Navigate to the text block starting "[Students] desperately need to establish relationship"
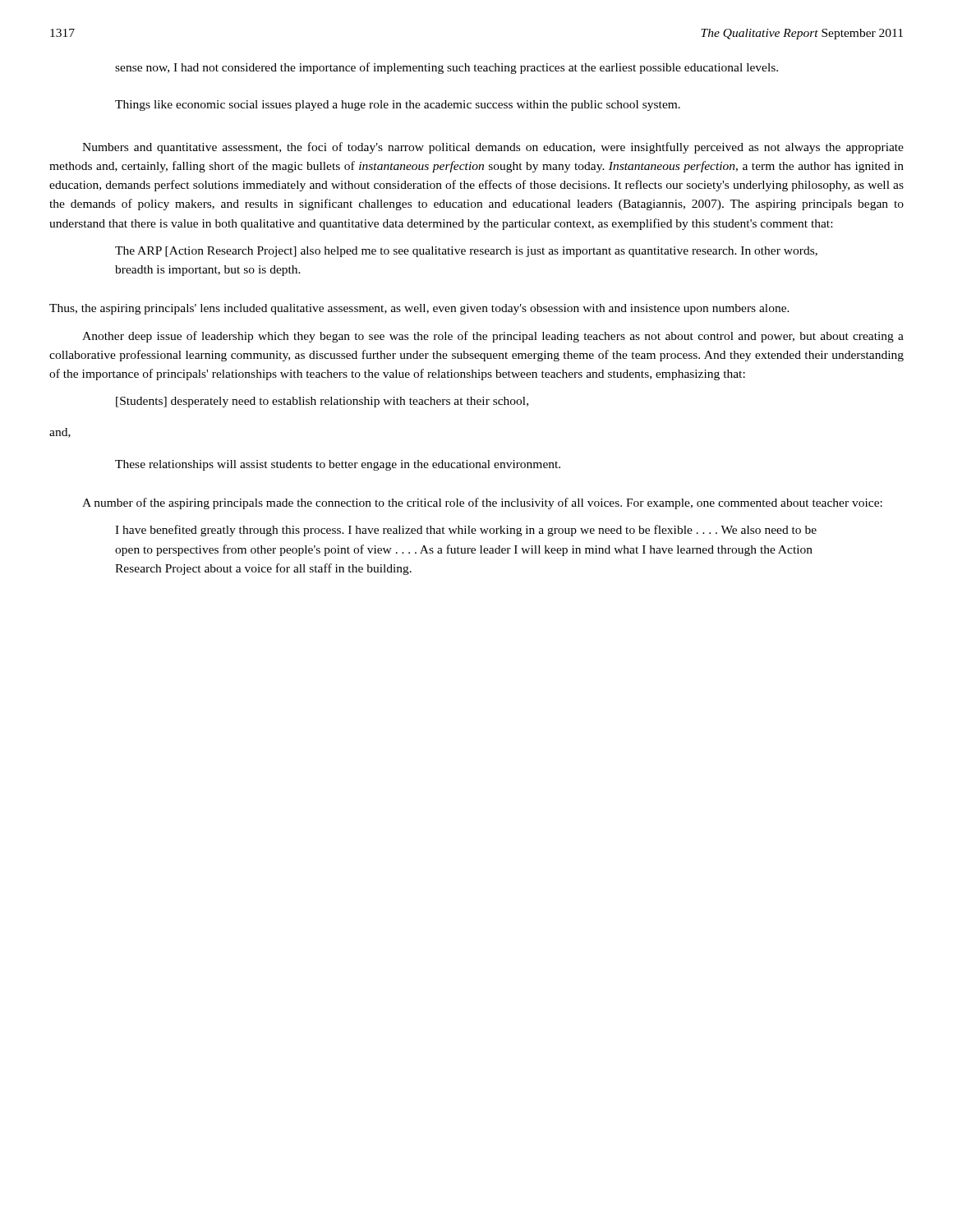 pyautogui.click(x=322, y=401)
